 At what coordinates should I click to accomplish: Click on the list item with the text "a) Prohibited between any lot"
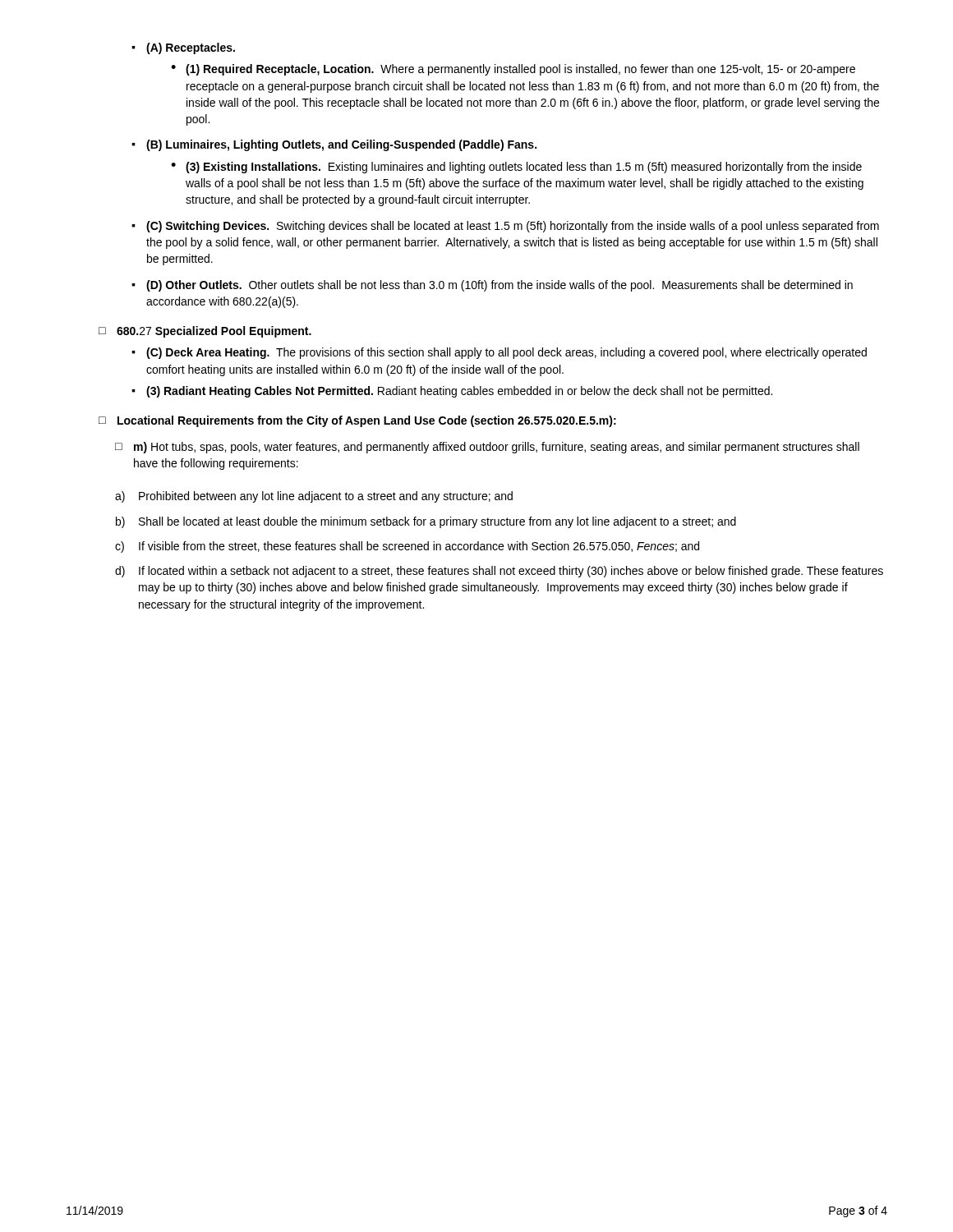click(x=501, y=496)
